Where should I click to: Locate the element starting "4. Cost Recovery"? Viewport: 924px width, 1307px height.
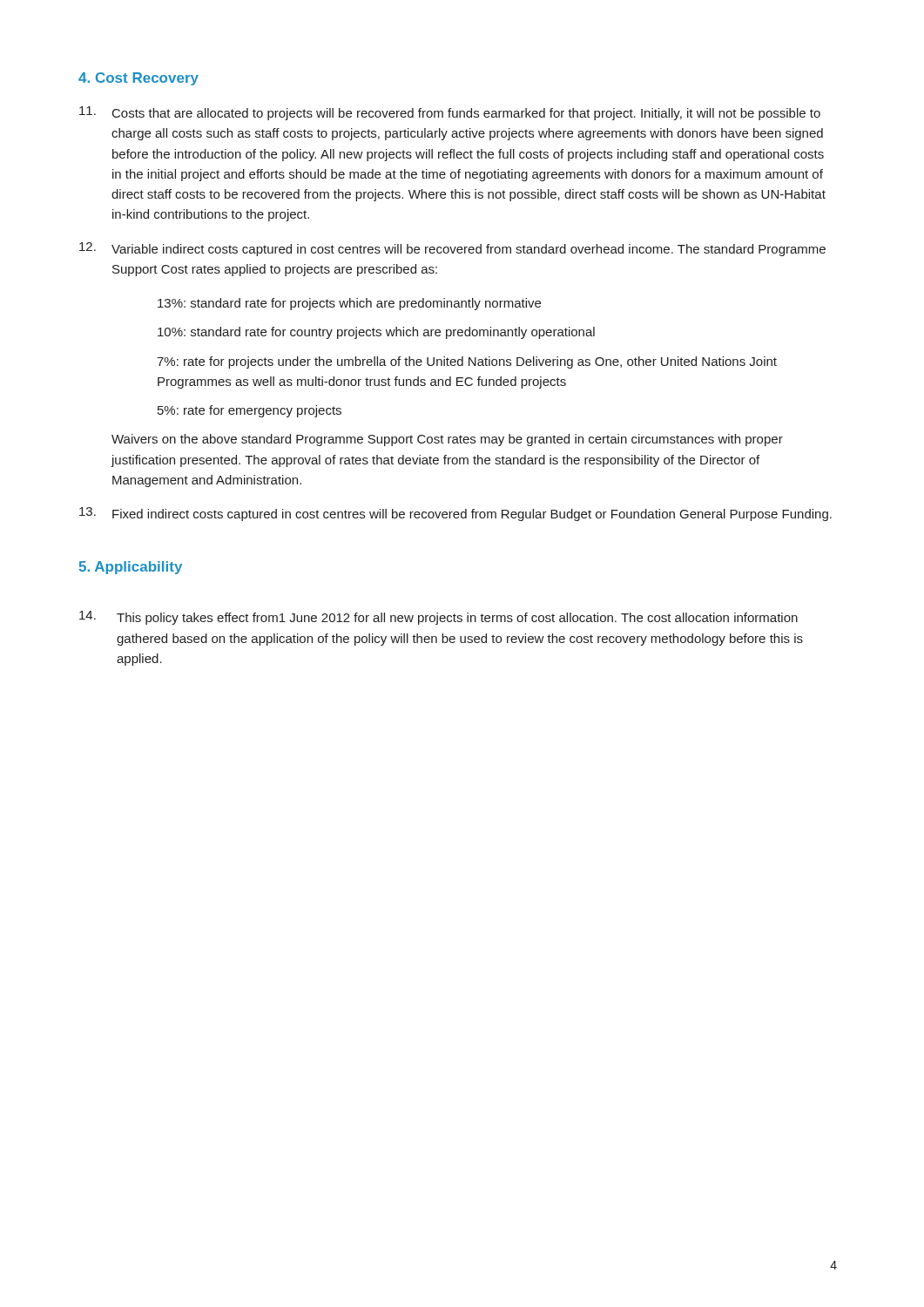tap(138, 78)
